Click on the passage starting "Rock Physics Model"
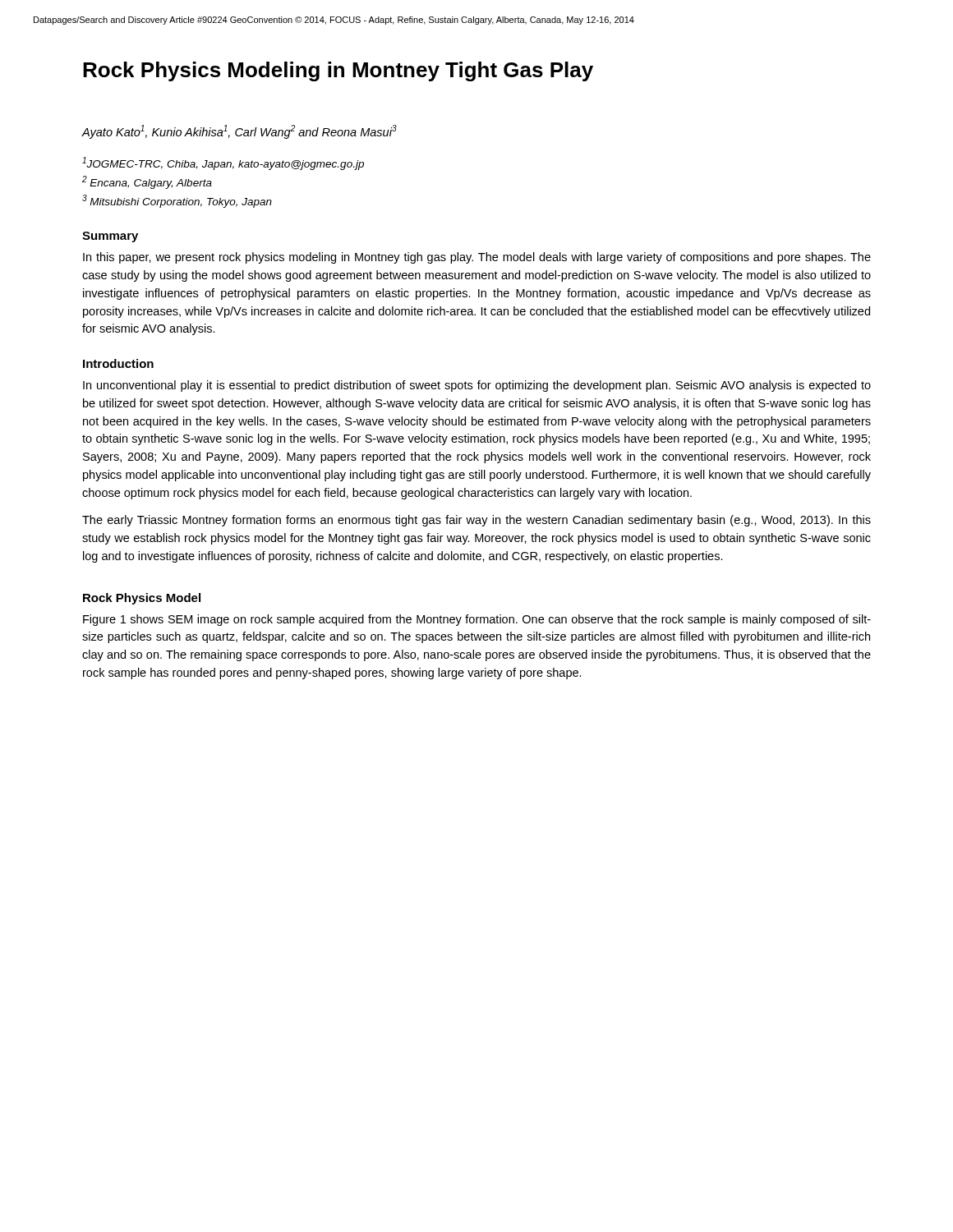The height and width of the screenshot is (1232, 953). click(142, 597)
